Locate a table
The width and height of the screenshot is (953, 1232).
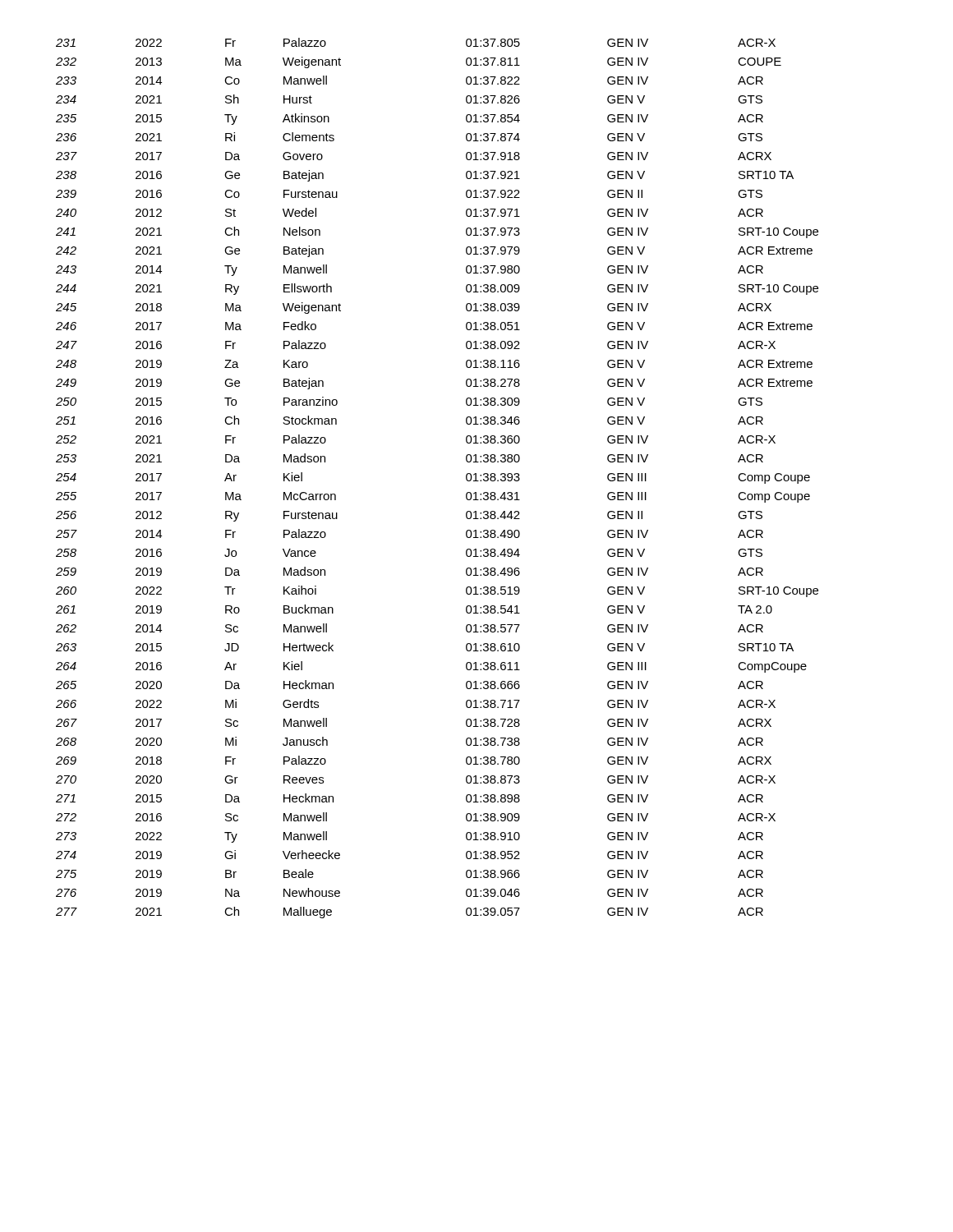tap(476, 477)
